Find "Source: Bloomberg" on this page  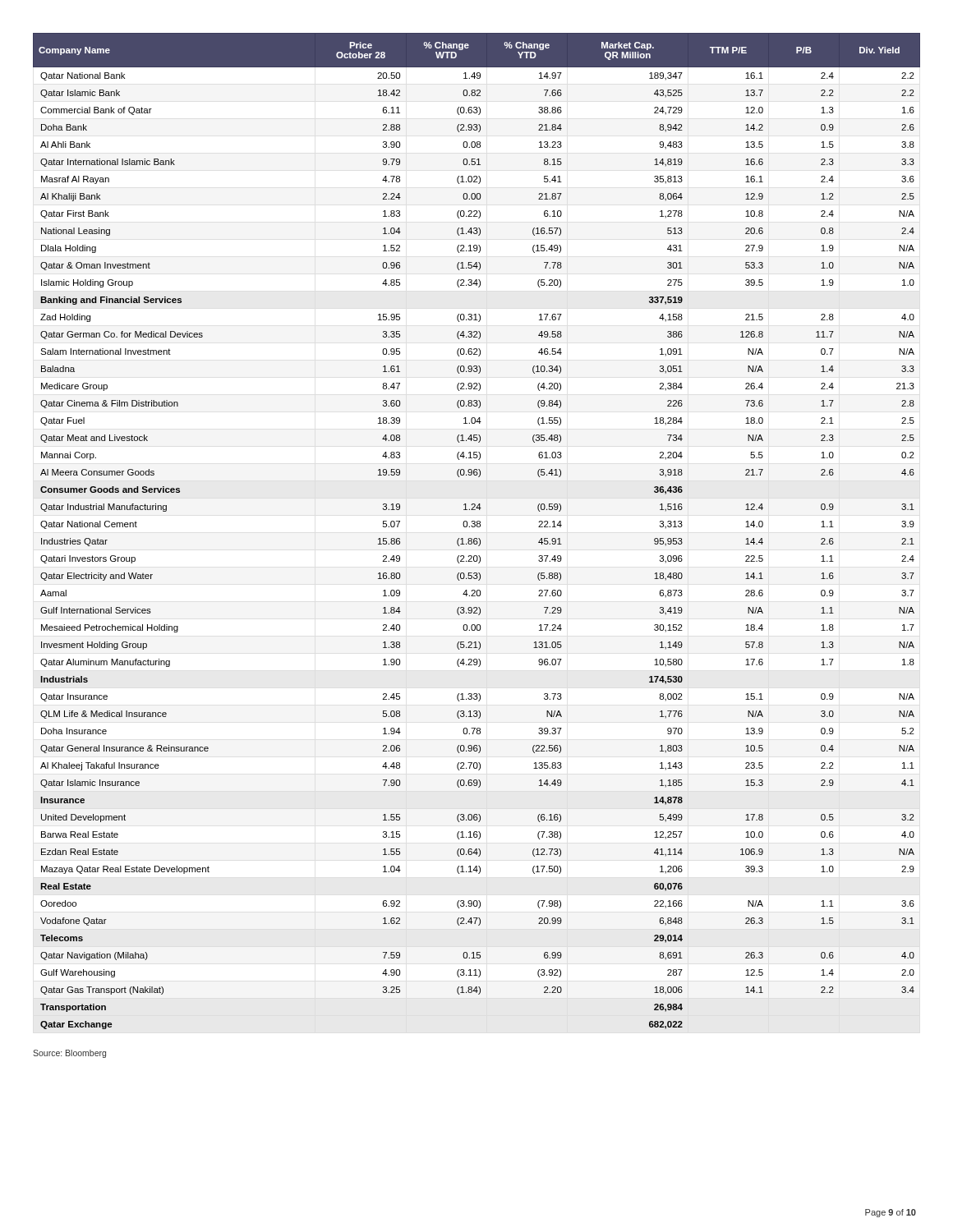[x=70, y=1053]
